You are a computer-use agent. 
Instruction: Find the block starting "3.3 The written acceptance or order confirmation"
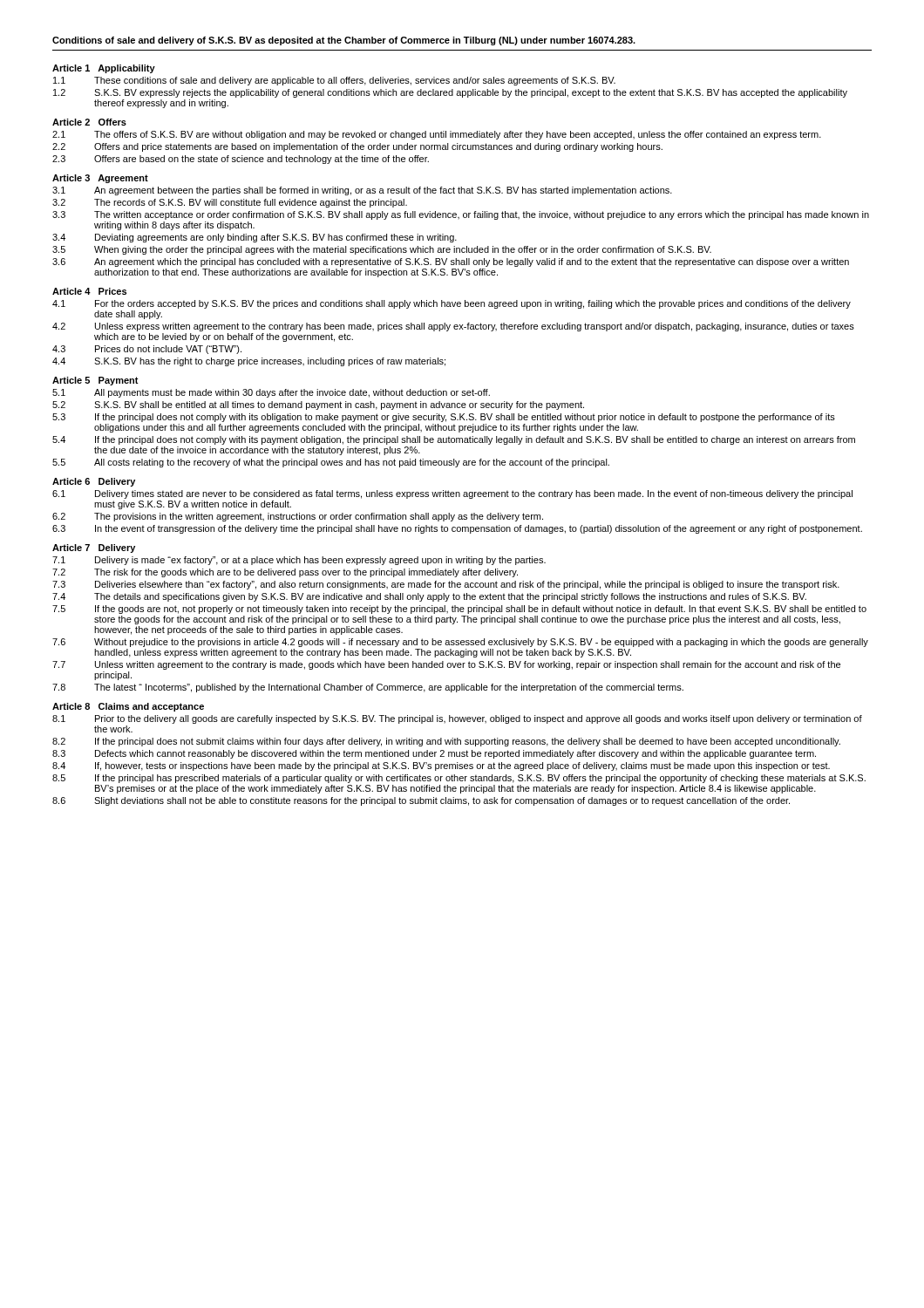(x=462, y=220)
